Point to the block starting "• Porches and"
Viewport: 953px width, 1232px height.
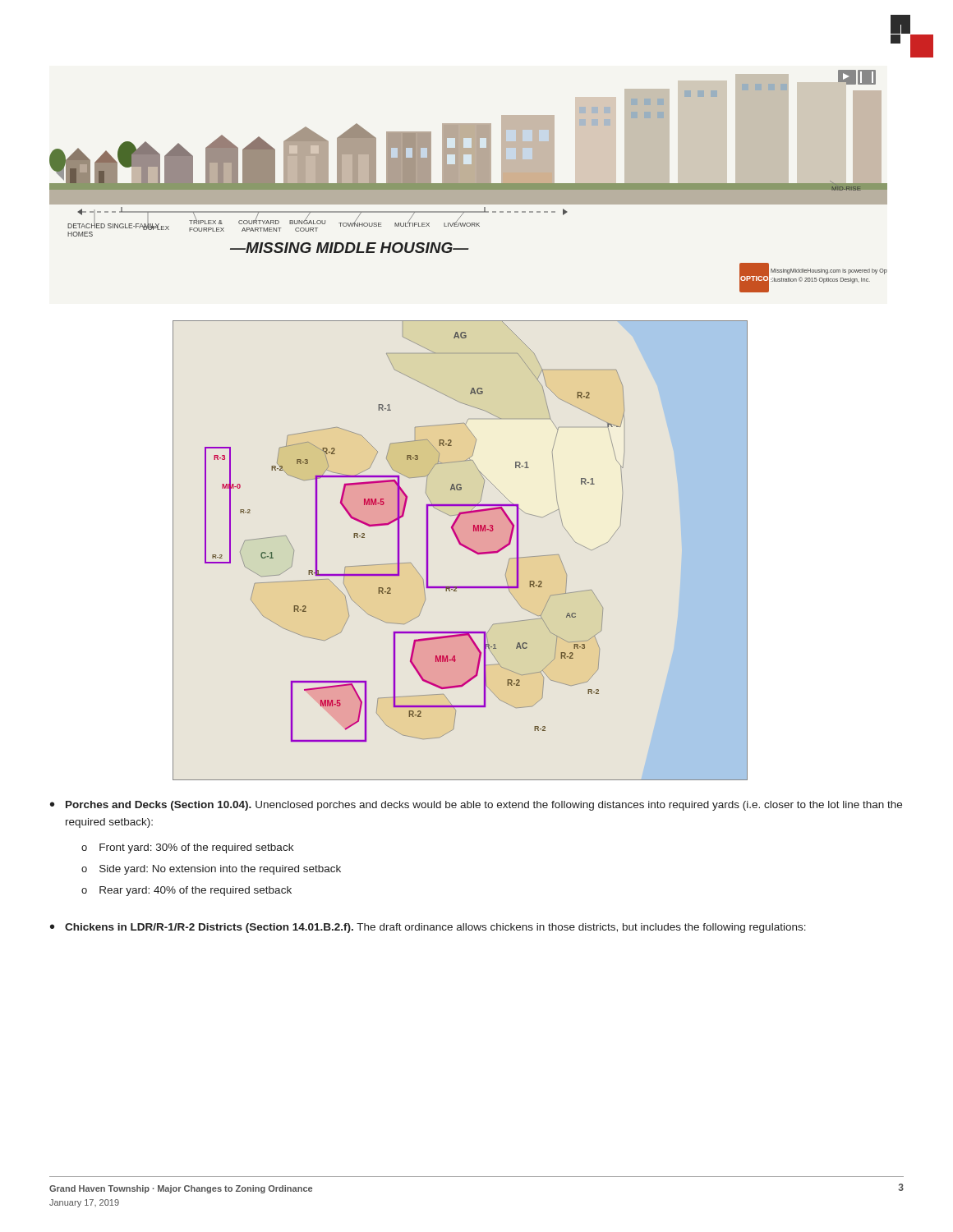476,806
